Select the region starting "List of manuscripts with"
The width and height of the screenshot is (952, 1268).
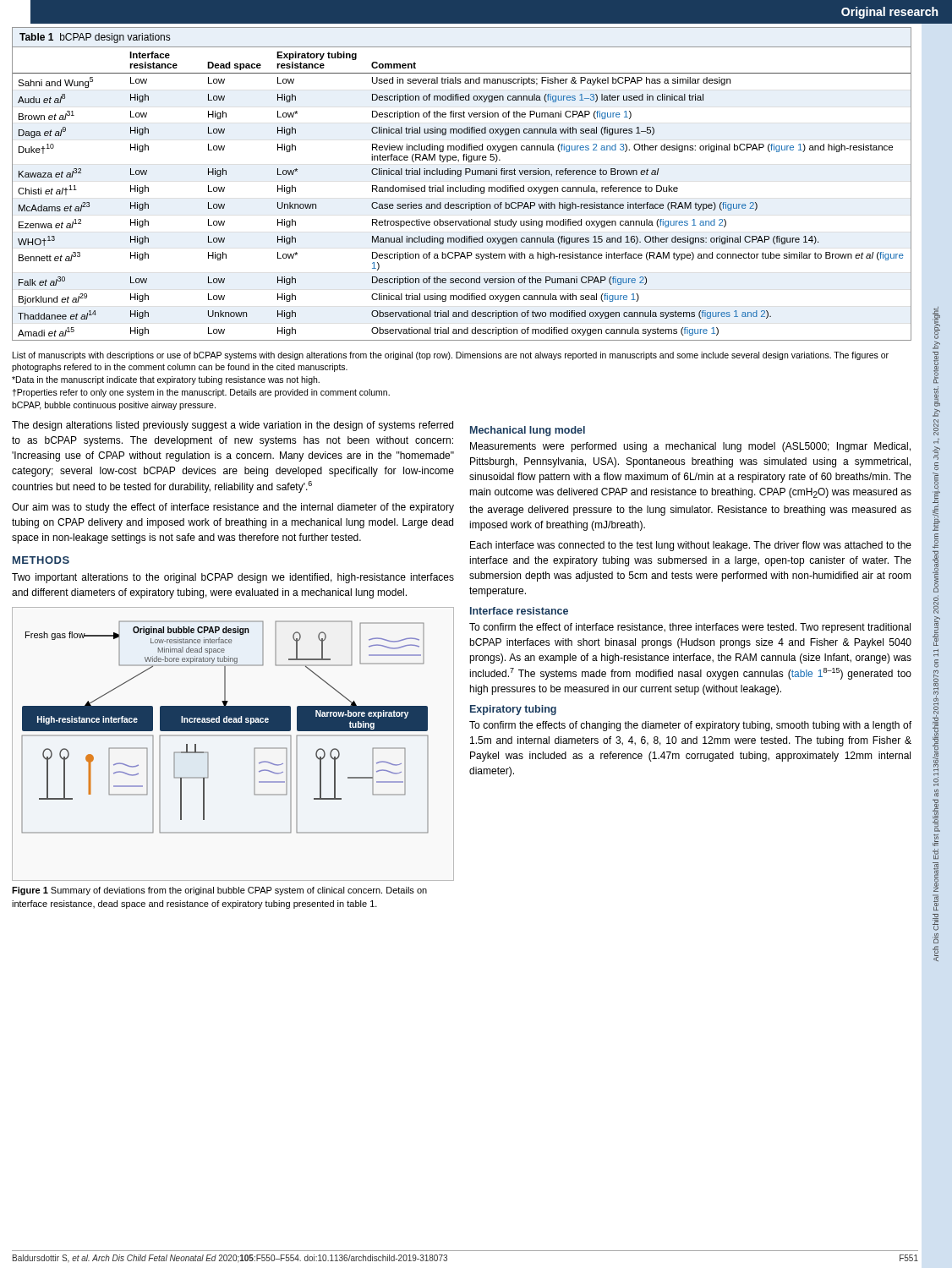pos(451,356)
